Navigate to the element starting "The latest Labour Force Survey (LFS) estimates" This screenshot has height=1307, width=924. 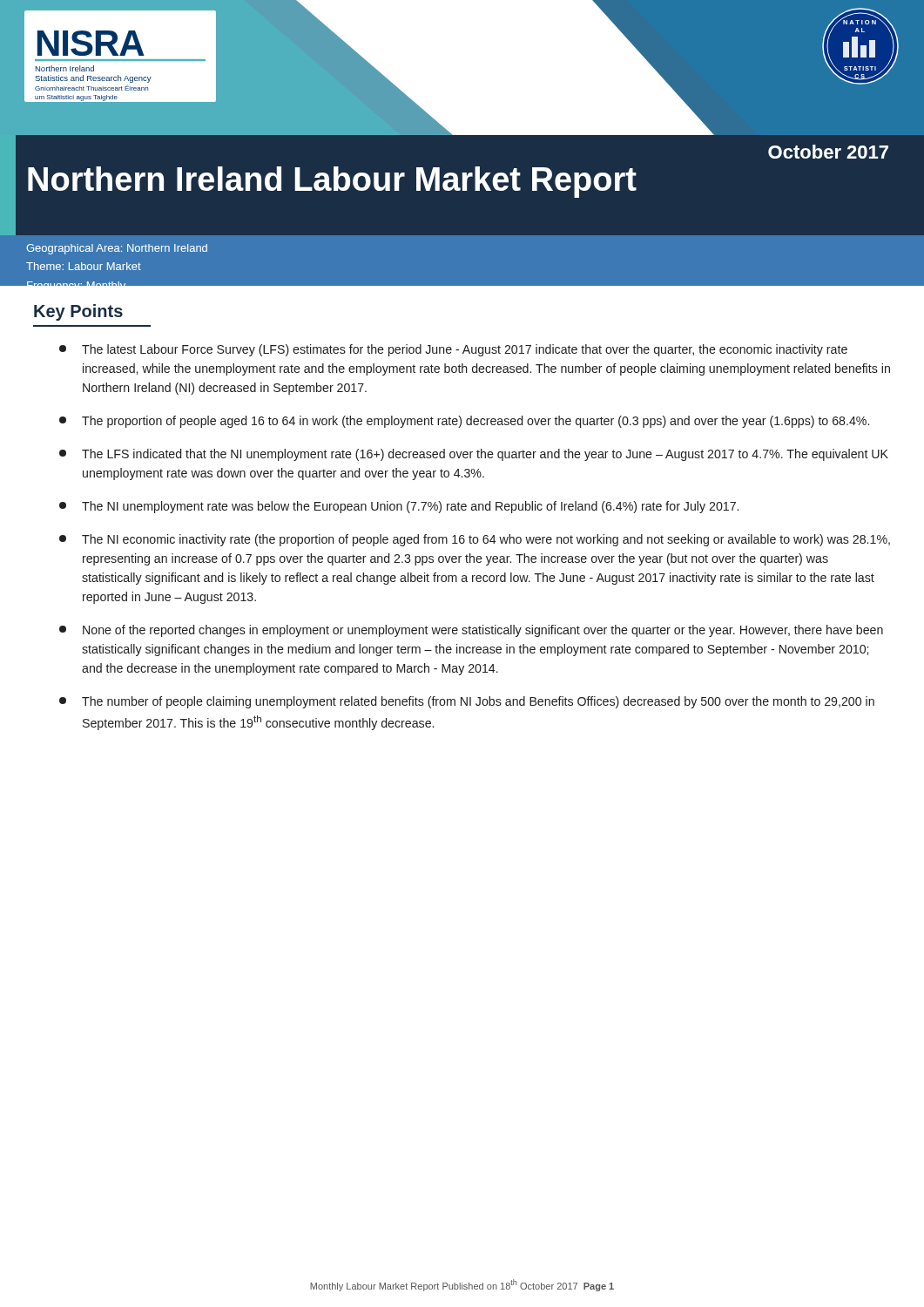tap(475, 369)
